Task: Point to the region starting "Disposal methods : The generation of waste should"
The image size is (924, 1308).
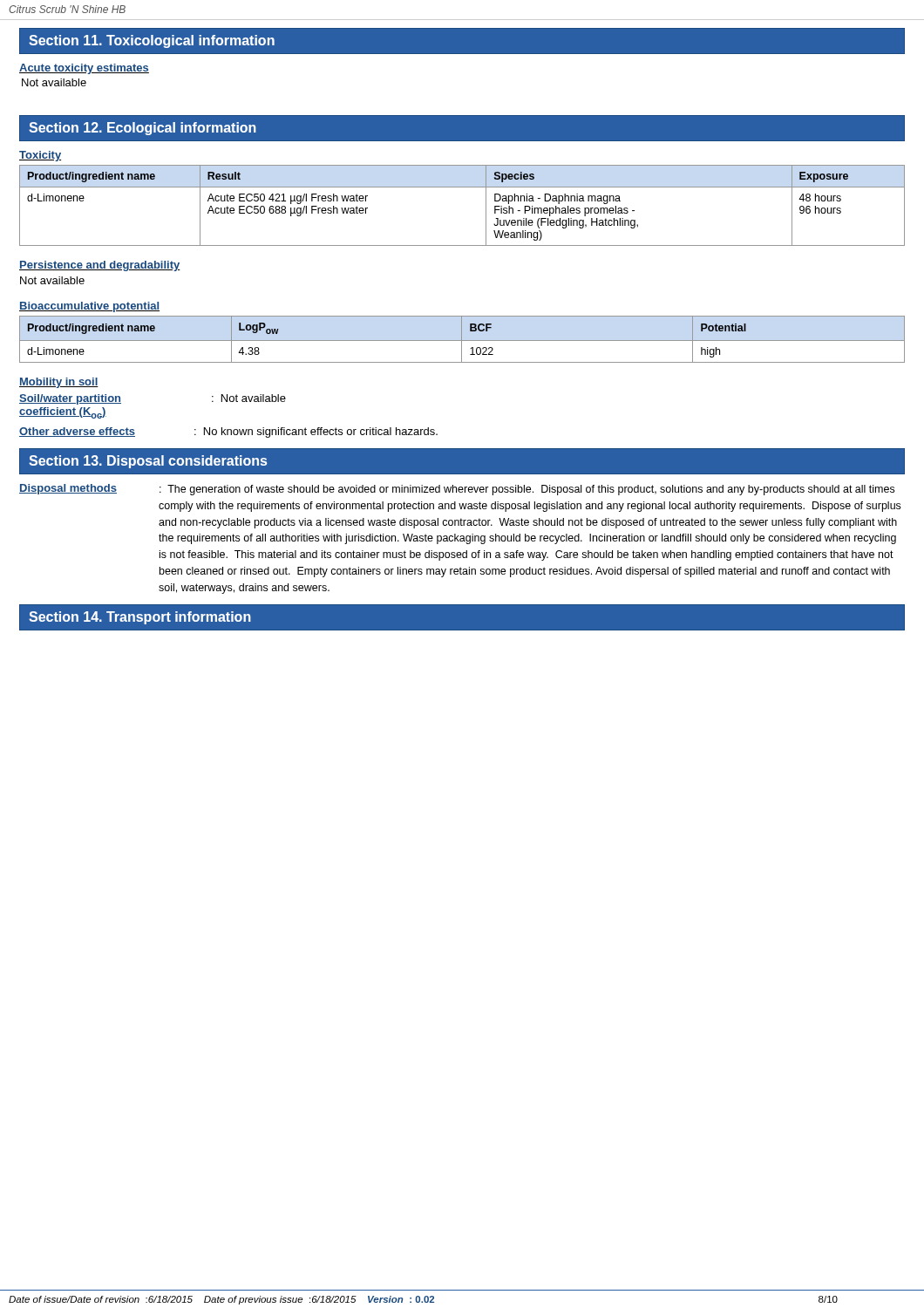Action: [462, 539]
